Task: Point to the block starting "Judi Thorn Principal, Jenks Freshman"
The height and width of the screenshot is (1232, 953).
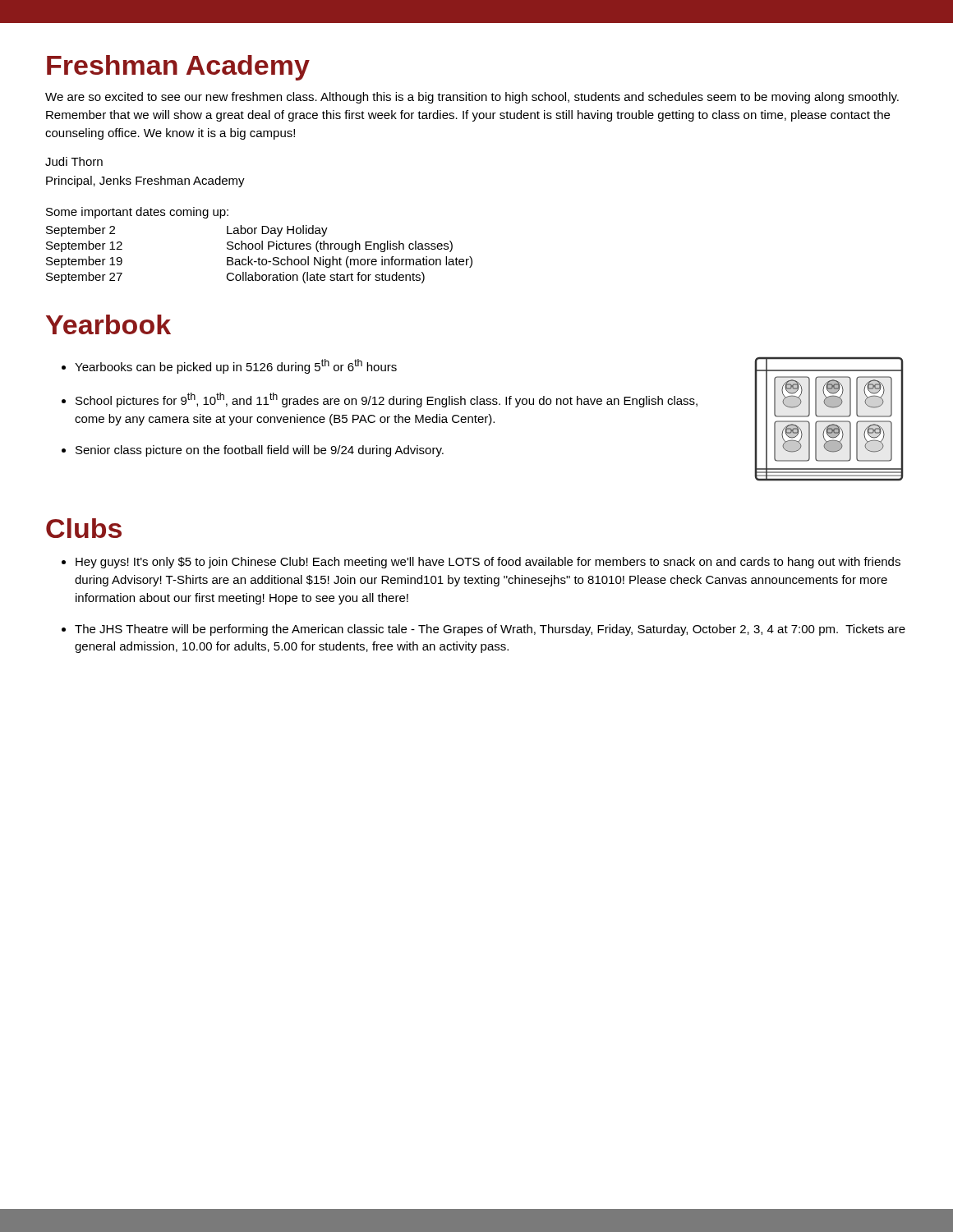Action: (x=145, y=171)
